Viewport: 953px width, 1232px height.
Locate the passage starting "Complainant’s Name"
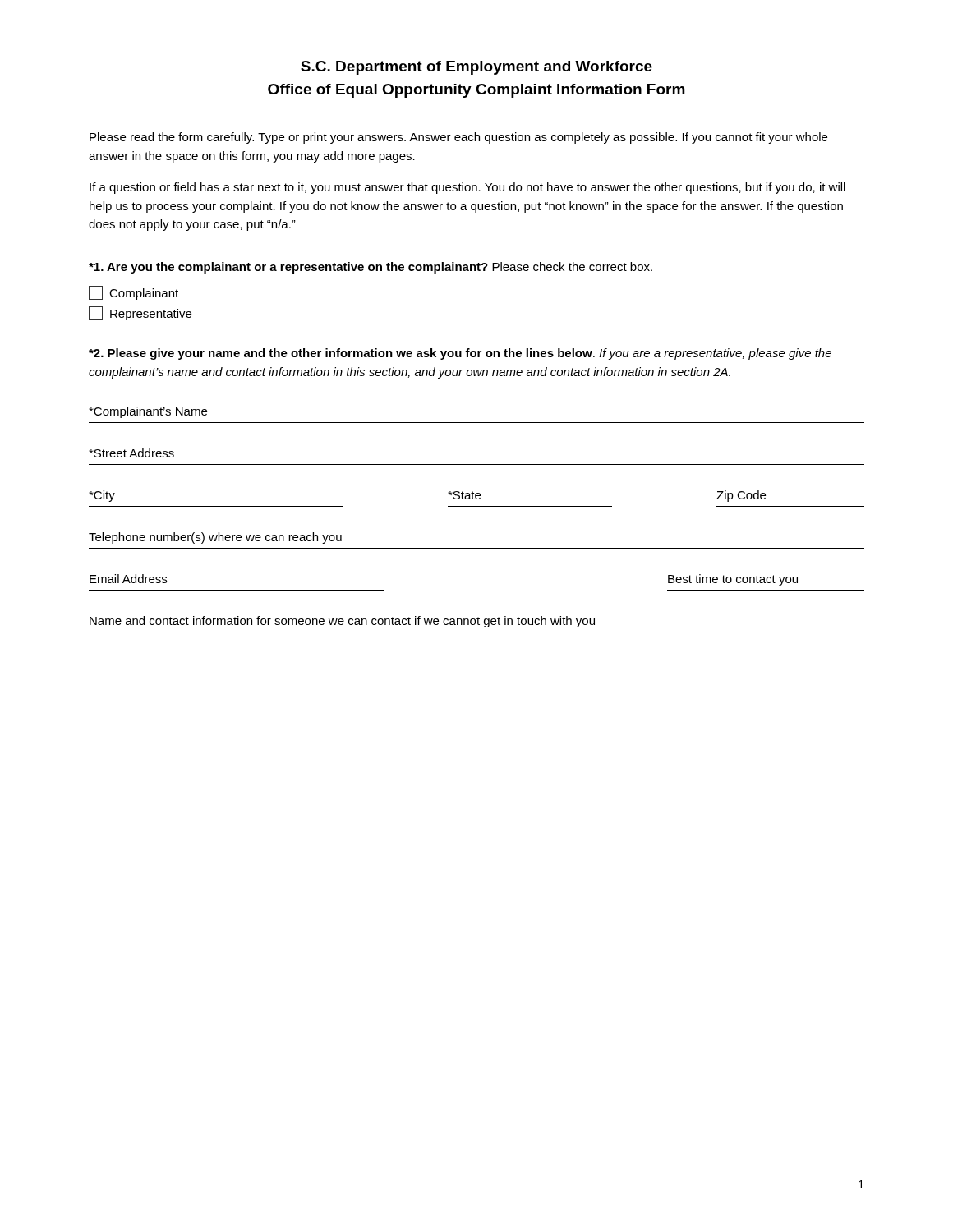pos(148,411)
